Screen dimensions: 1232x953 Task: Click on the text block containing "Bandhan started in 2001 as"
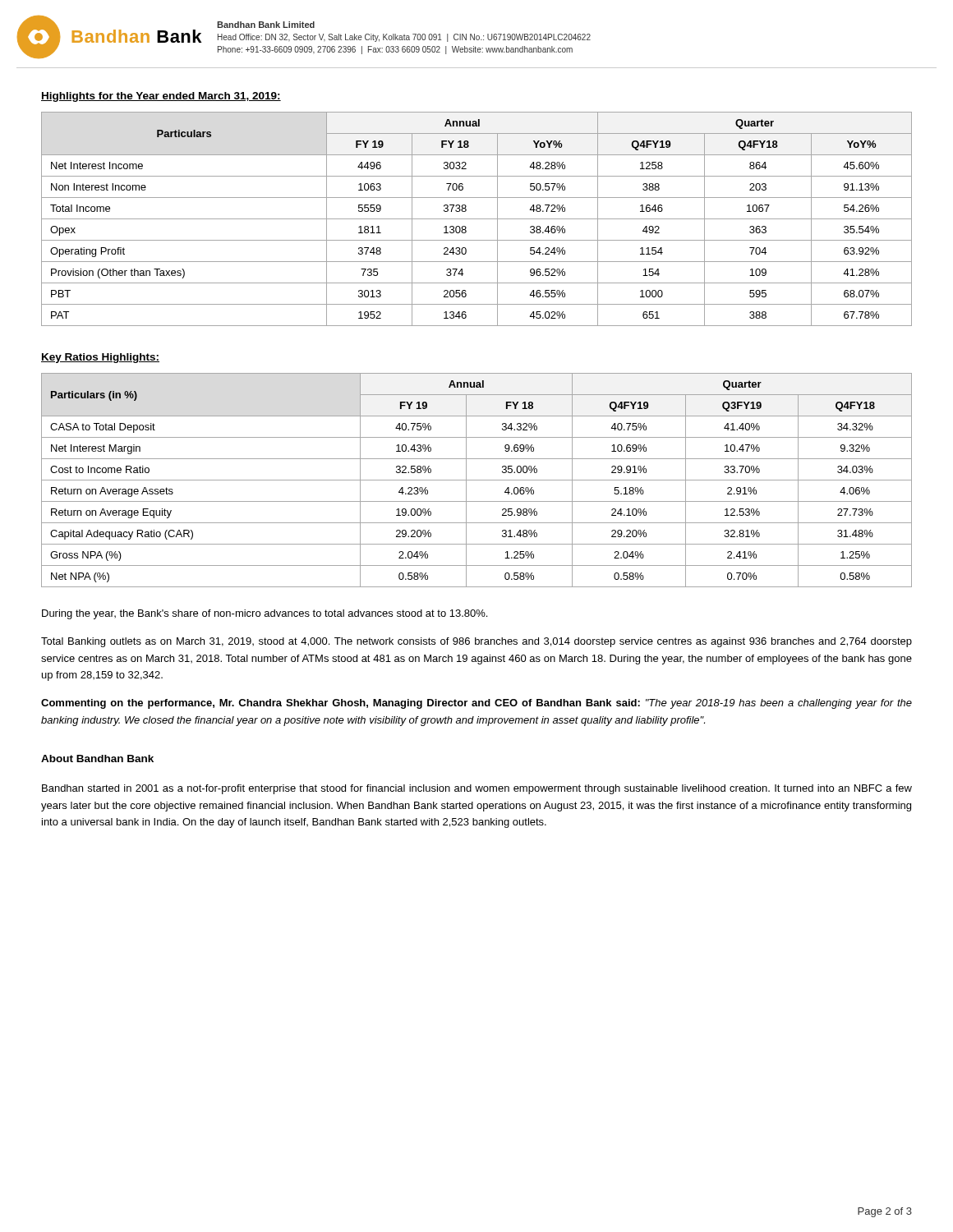[x=476, y=806]
